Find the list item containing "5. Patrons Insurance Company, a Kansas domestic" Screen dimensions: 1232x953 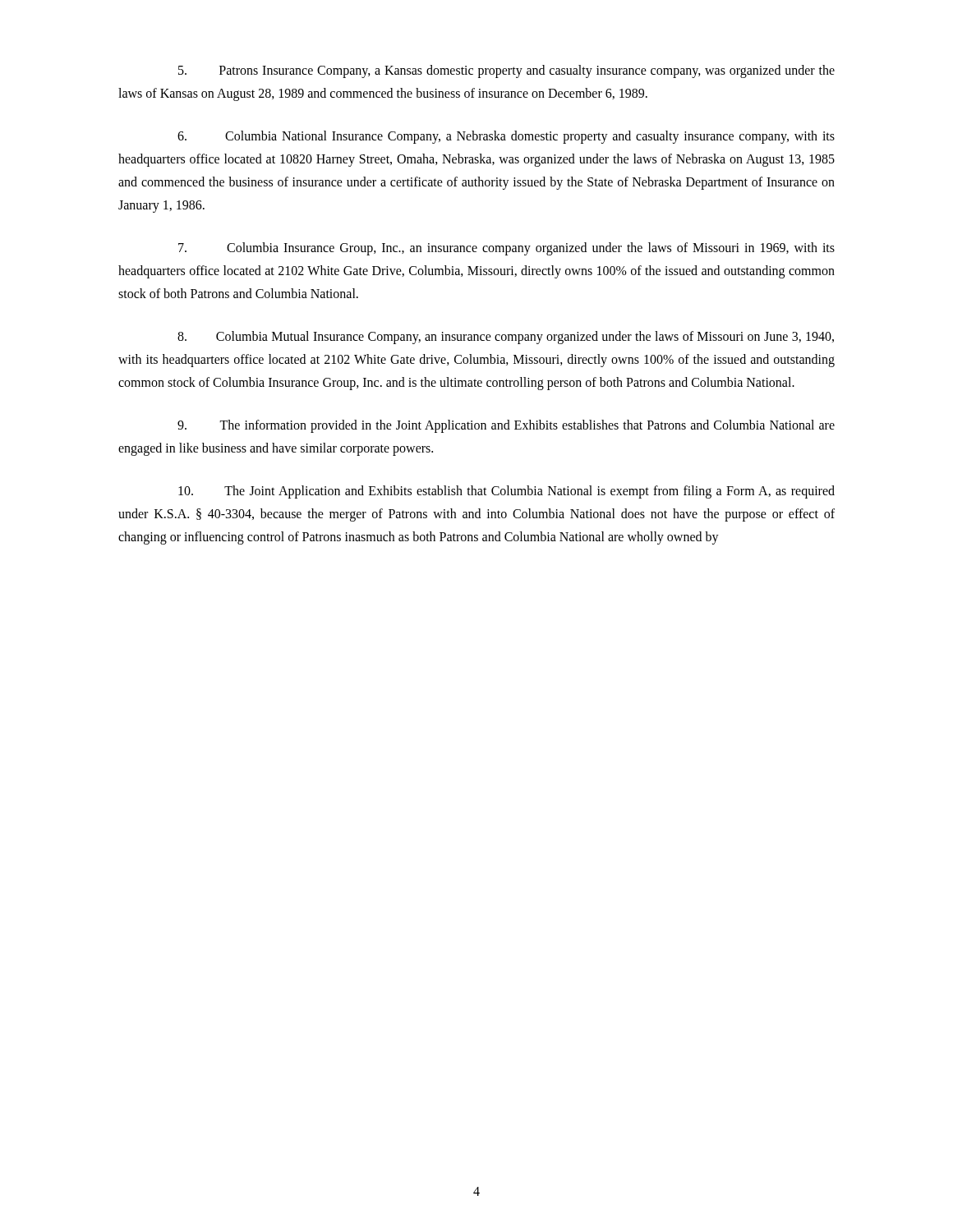tap(476, 82)
